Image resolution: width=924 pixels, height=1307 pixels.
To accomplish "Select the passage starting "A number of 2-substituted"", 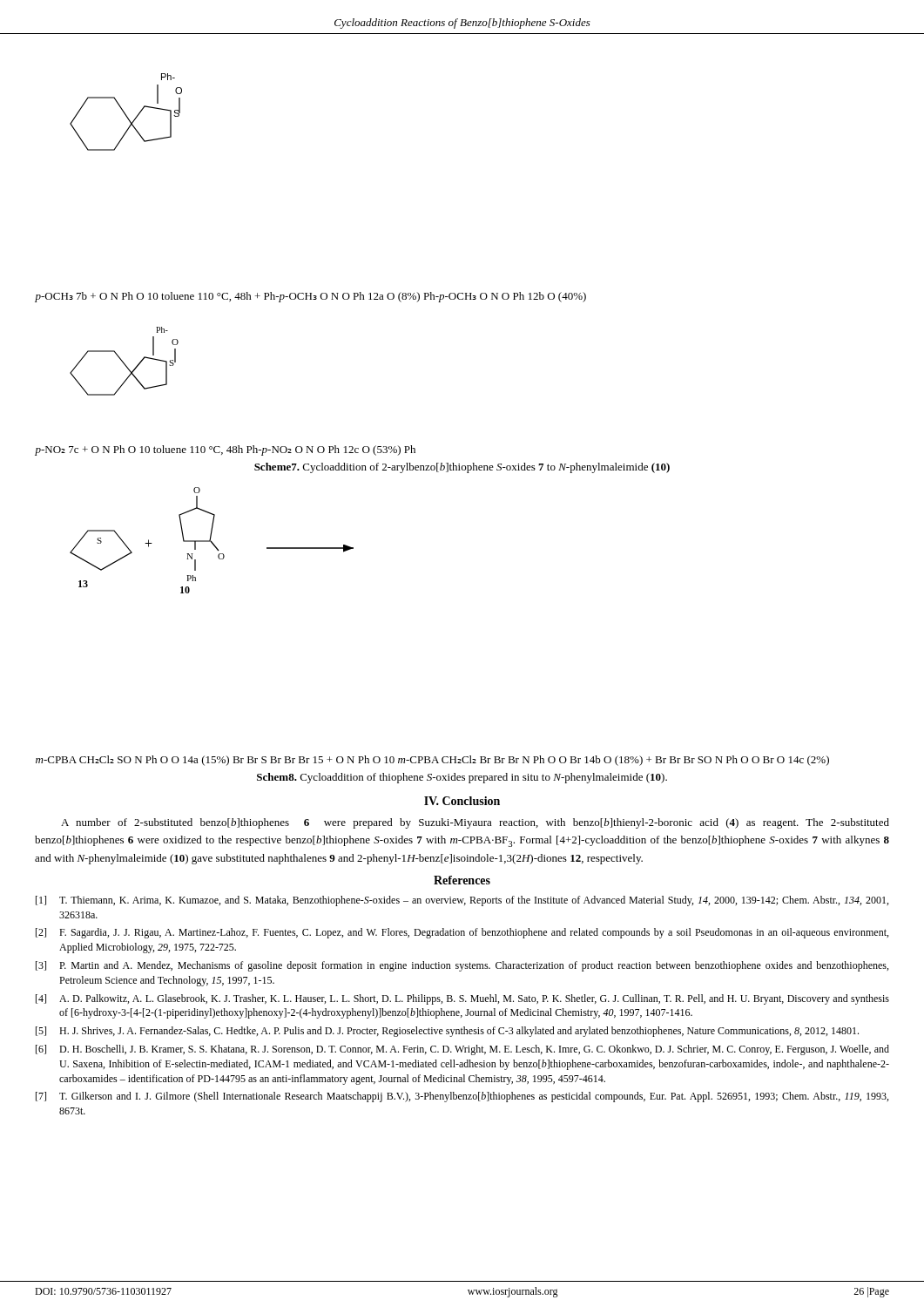I will (x=462, y=840).
